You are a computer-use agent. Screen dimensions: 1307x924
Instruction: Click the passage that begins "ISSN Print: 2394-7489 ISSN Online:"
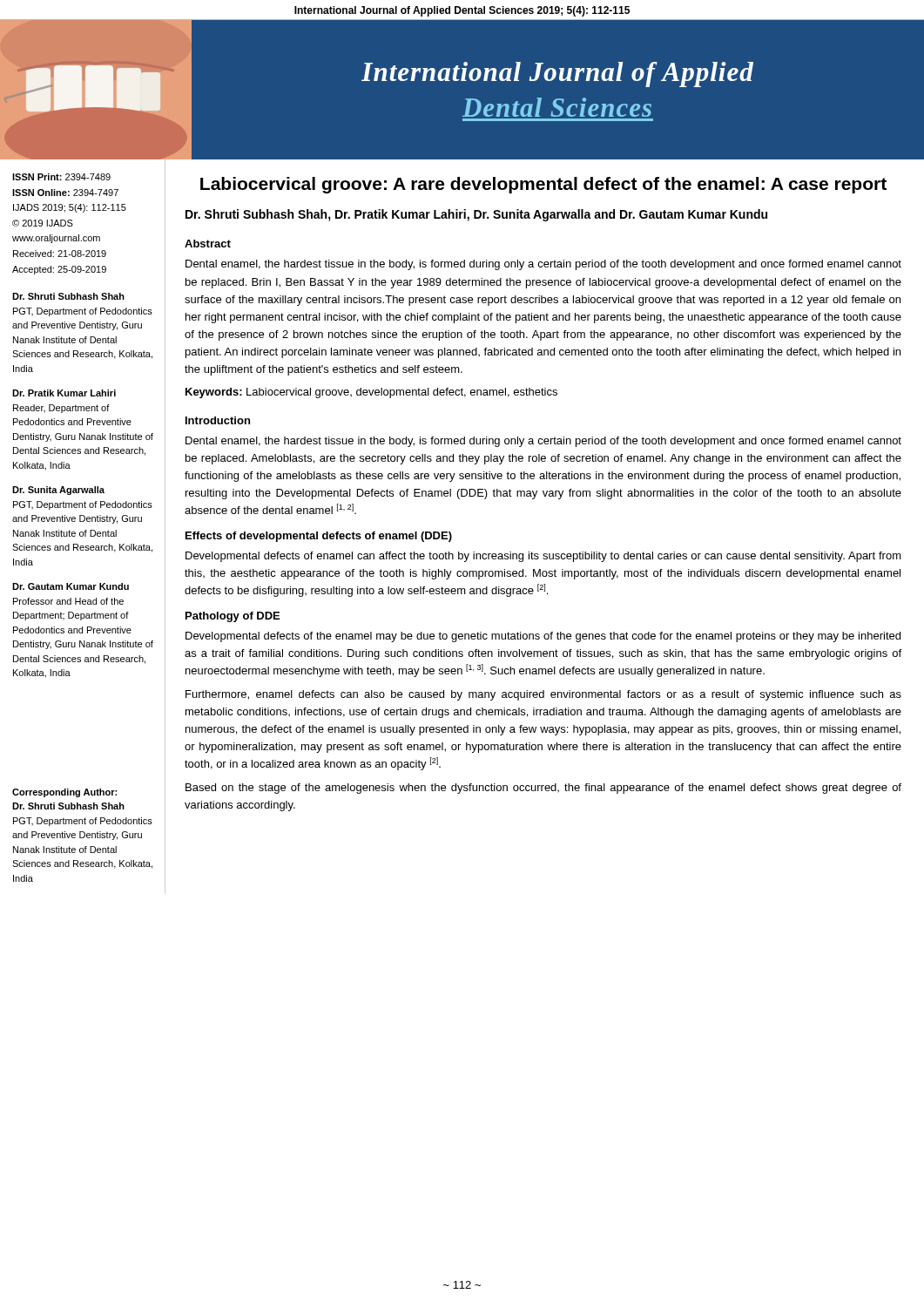[84, 224]
